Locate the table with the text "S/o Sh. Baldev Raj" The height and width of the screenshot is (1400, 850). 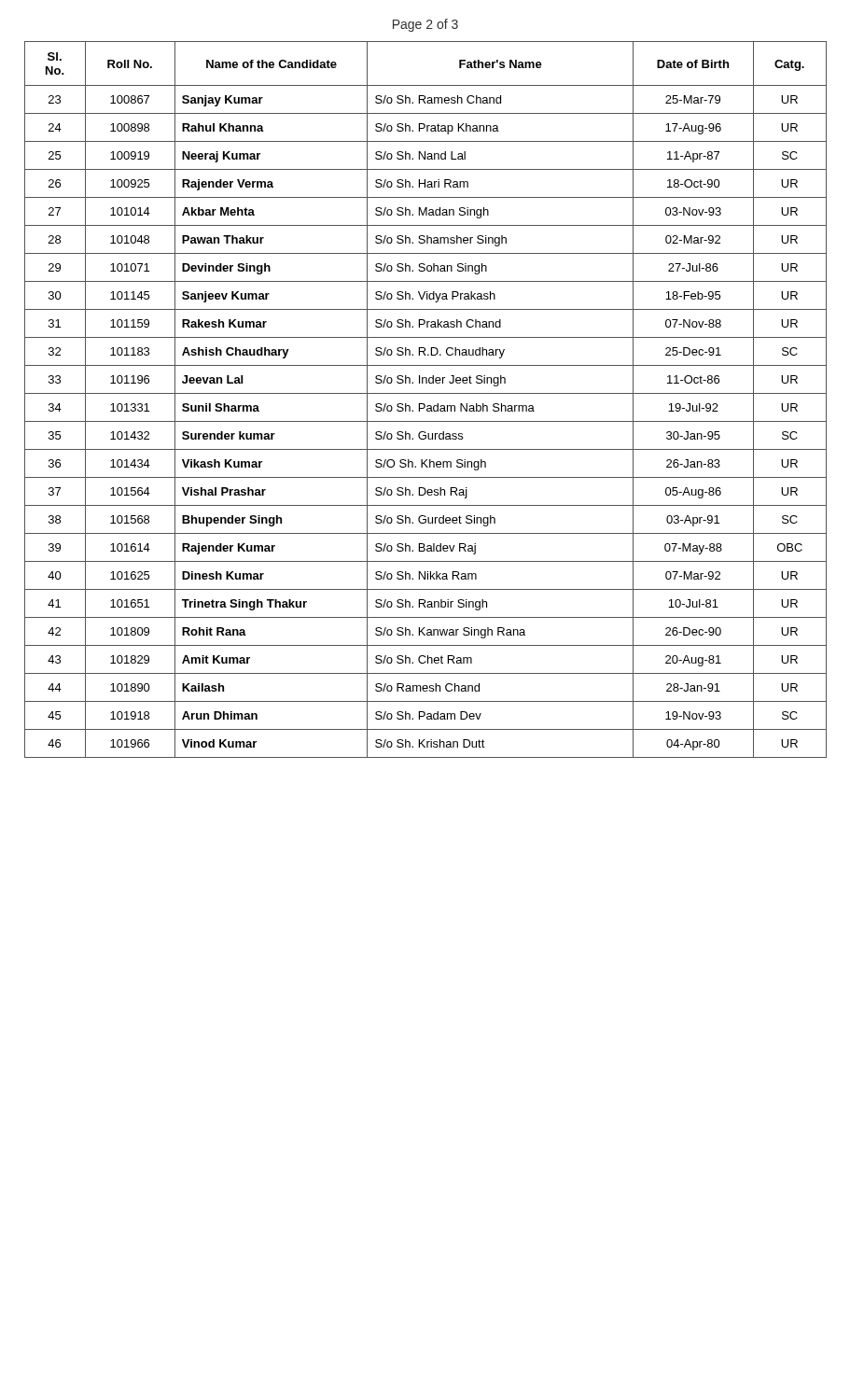coord(425,399)
